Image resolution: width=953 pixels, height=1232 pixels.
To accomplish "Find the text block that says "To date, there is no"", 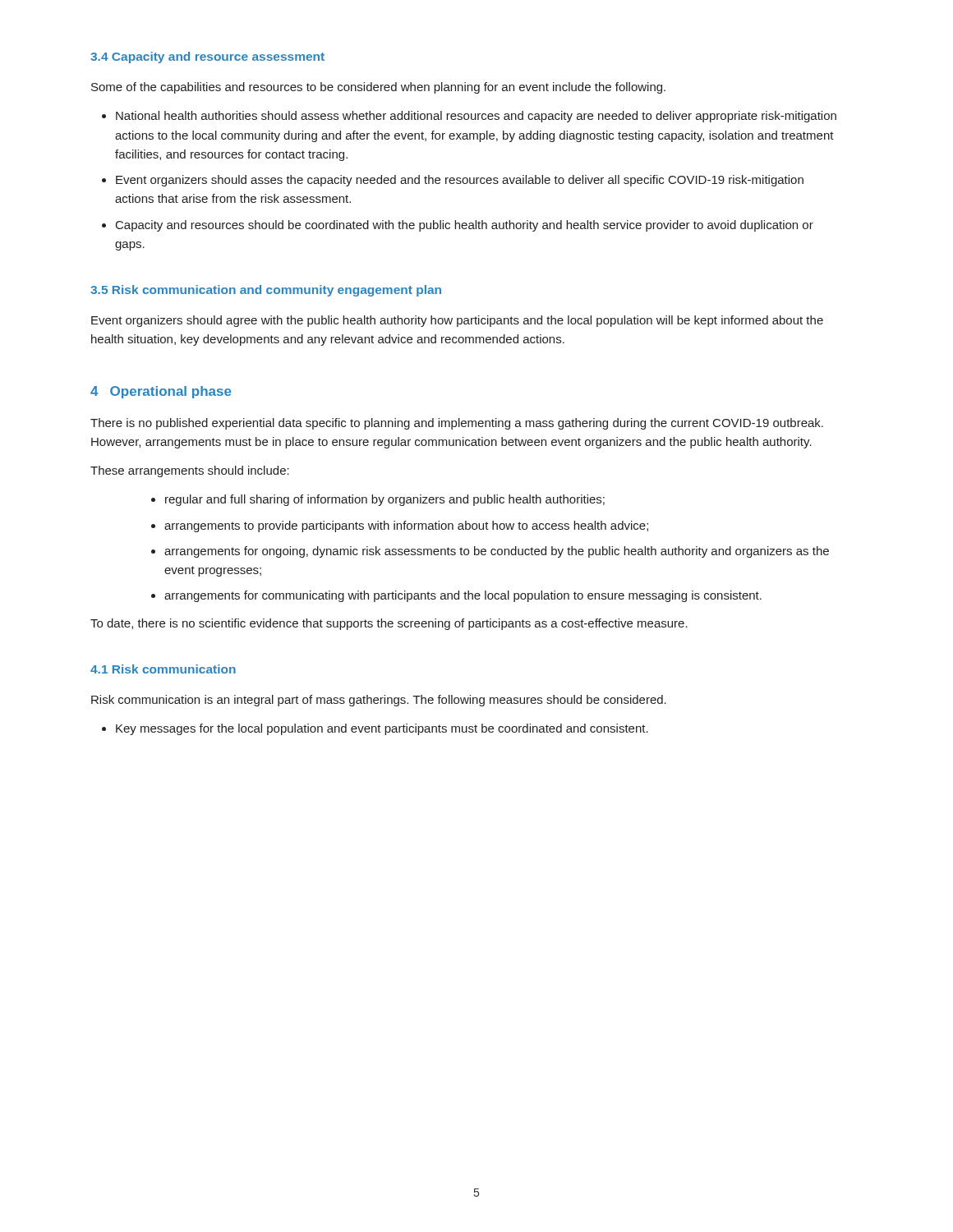I will click(389, 623).
